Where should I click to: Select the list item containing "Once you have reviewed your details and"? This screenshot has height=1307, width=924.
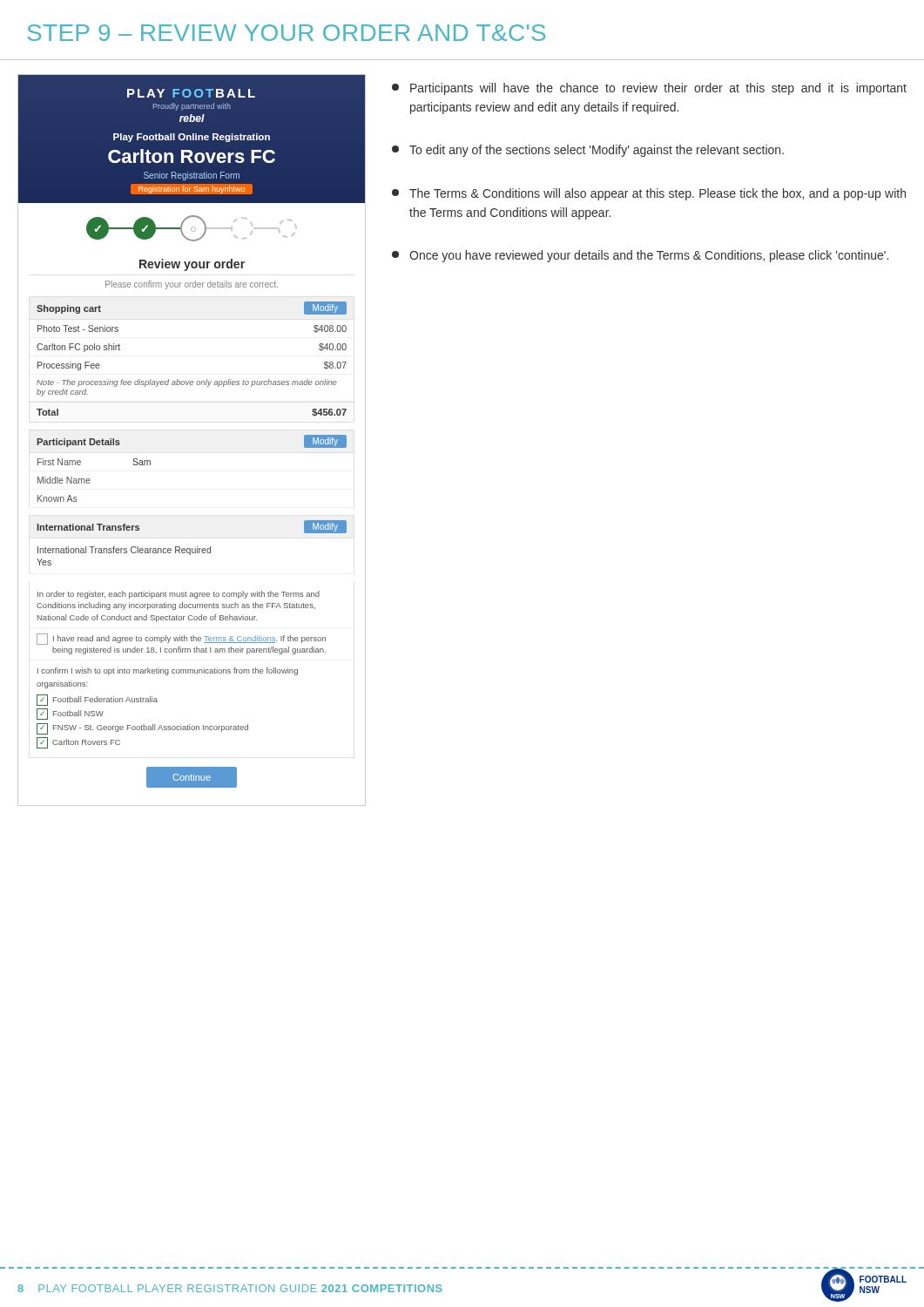pyautogui.click(x=641, y=256)
